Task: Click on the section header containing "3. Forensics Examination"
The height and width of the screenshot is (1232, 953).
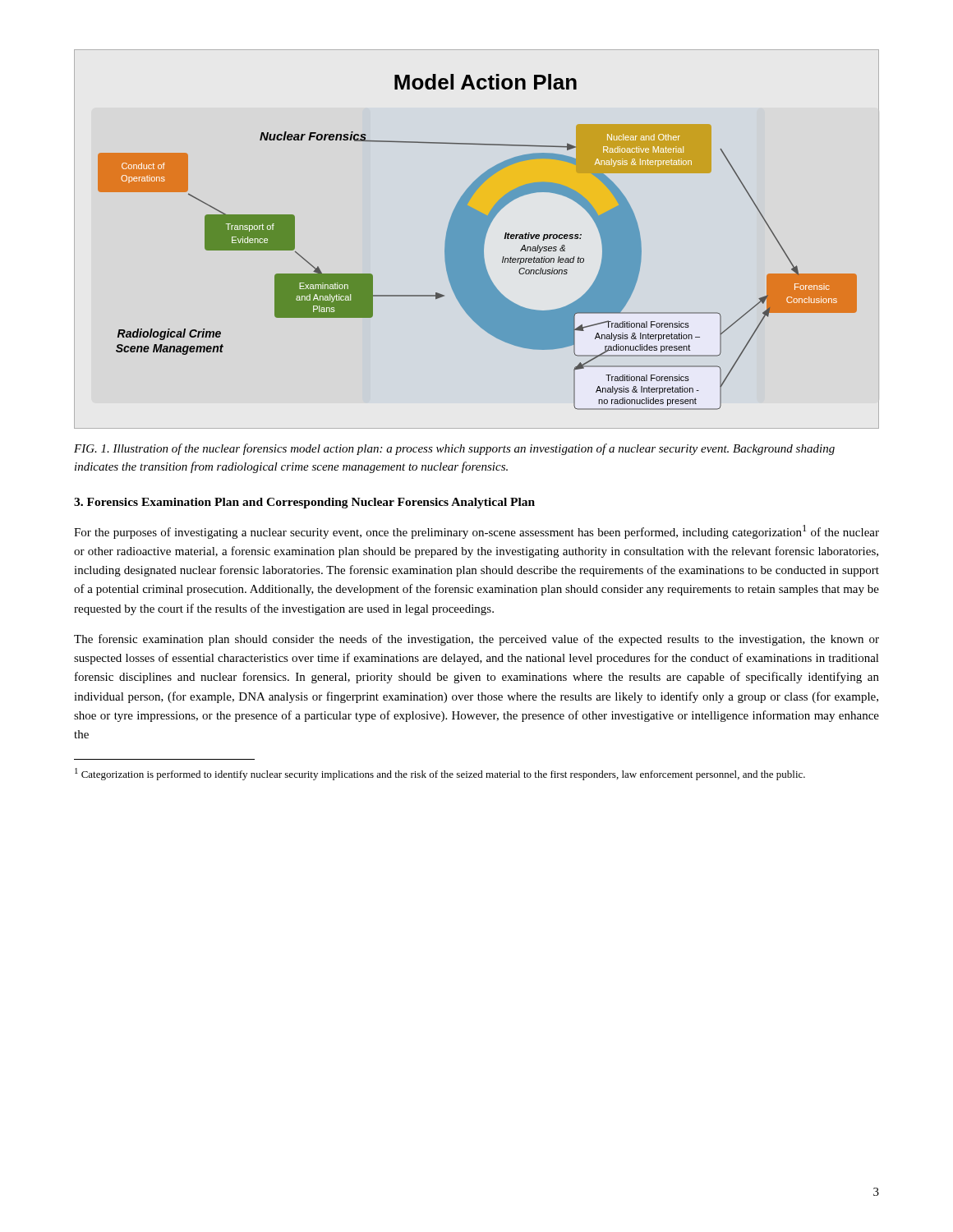Action: coord(304,501)
